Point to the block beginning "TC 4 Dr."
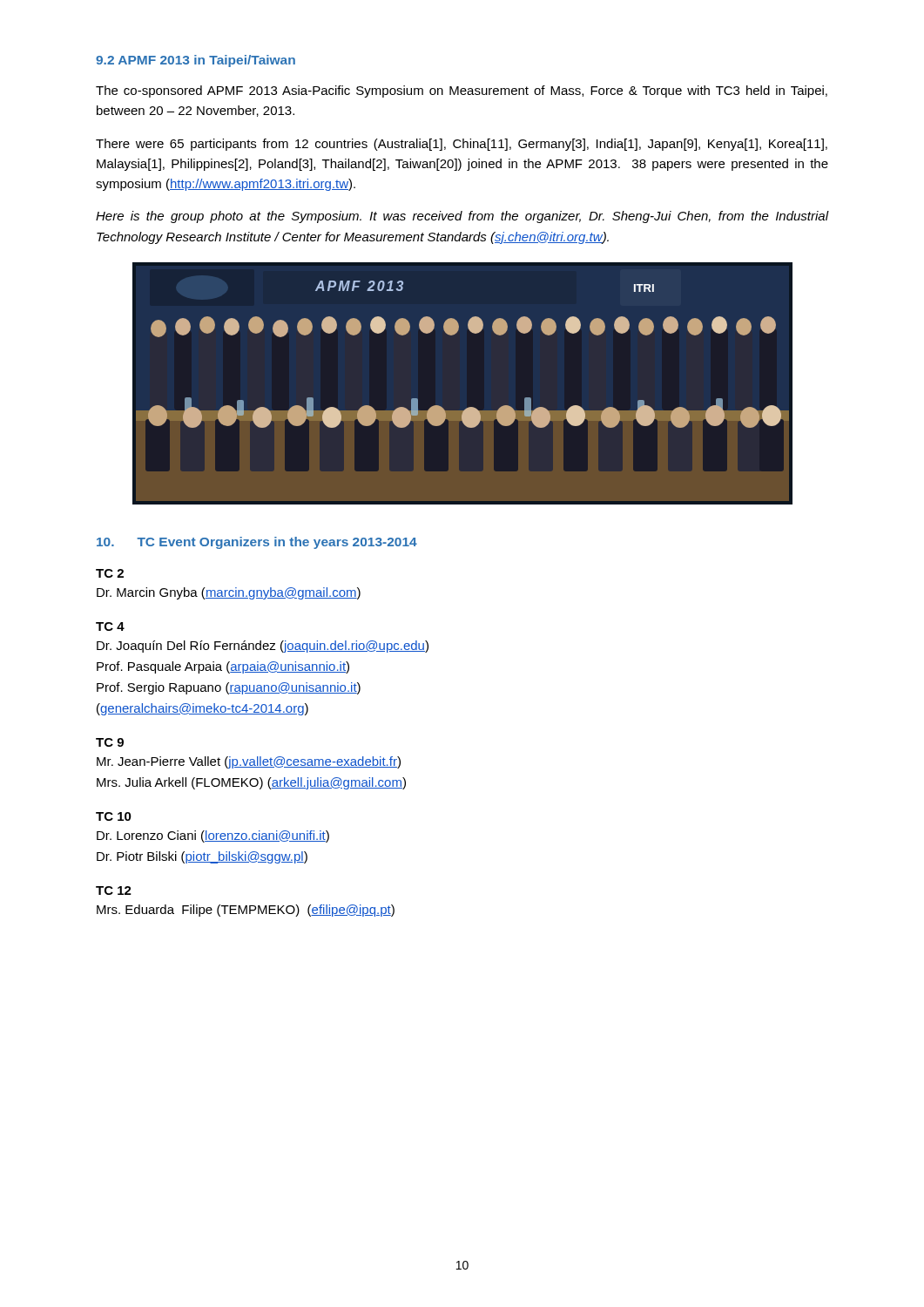Screen dimensions: 1307x924 point(110,626)
